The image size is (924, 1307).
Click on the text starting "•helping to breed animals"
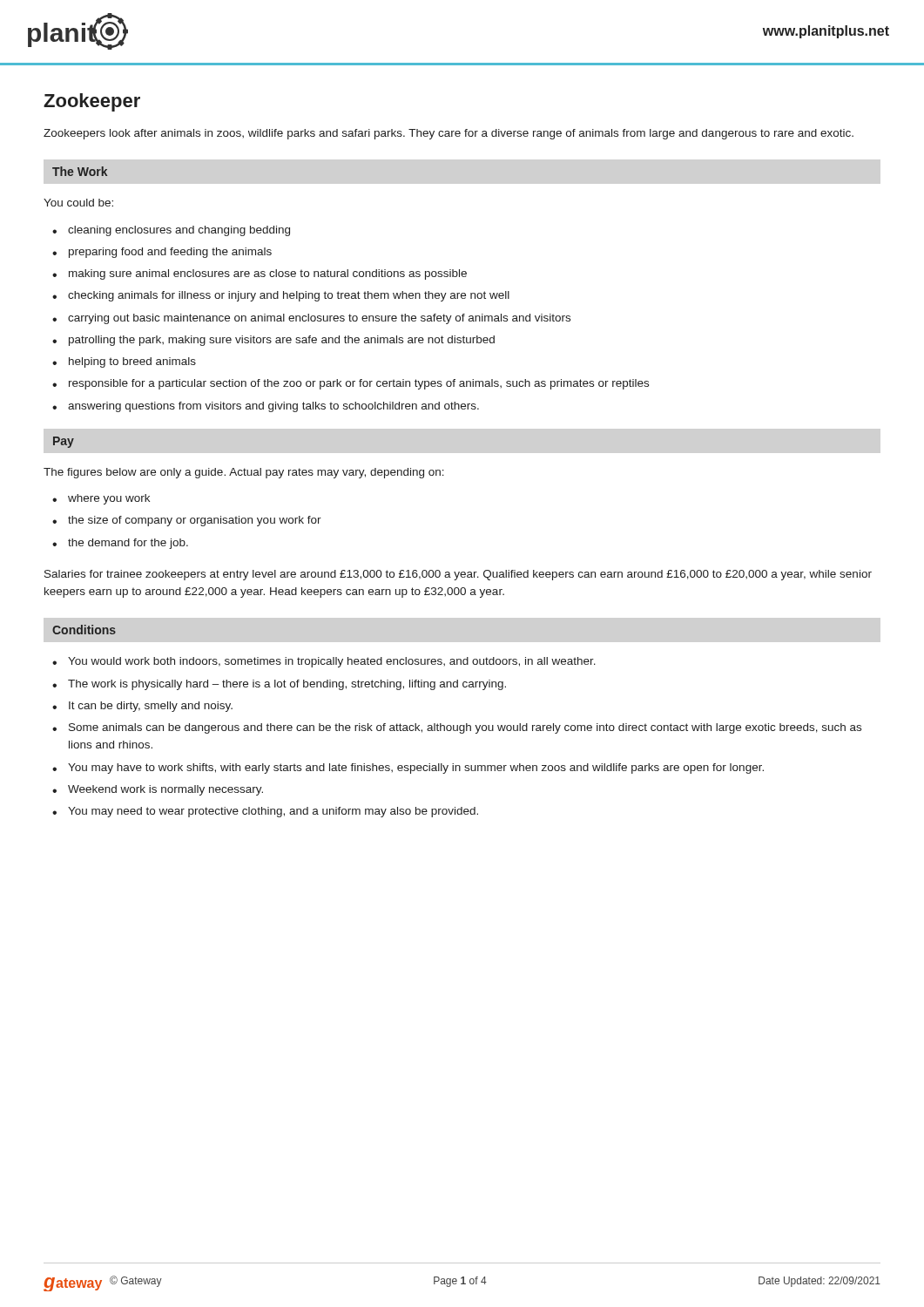click(124, 362)
